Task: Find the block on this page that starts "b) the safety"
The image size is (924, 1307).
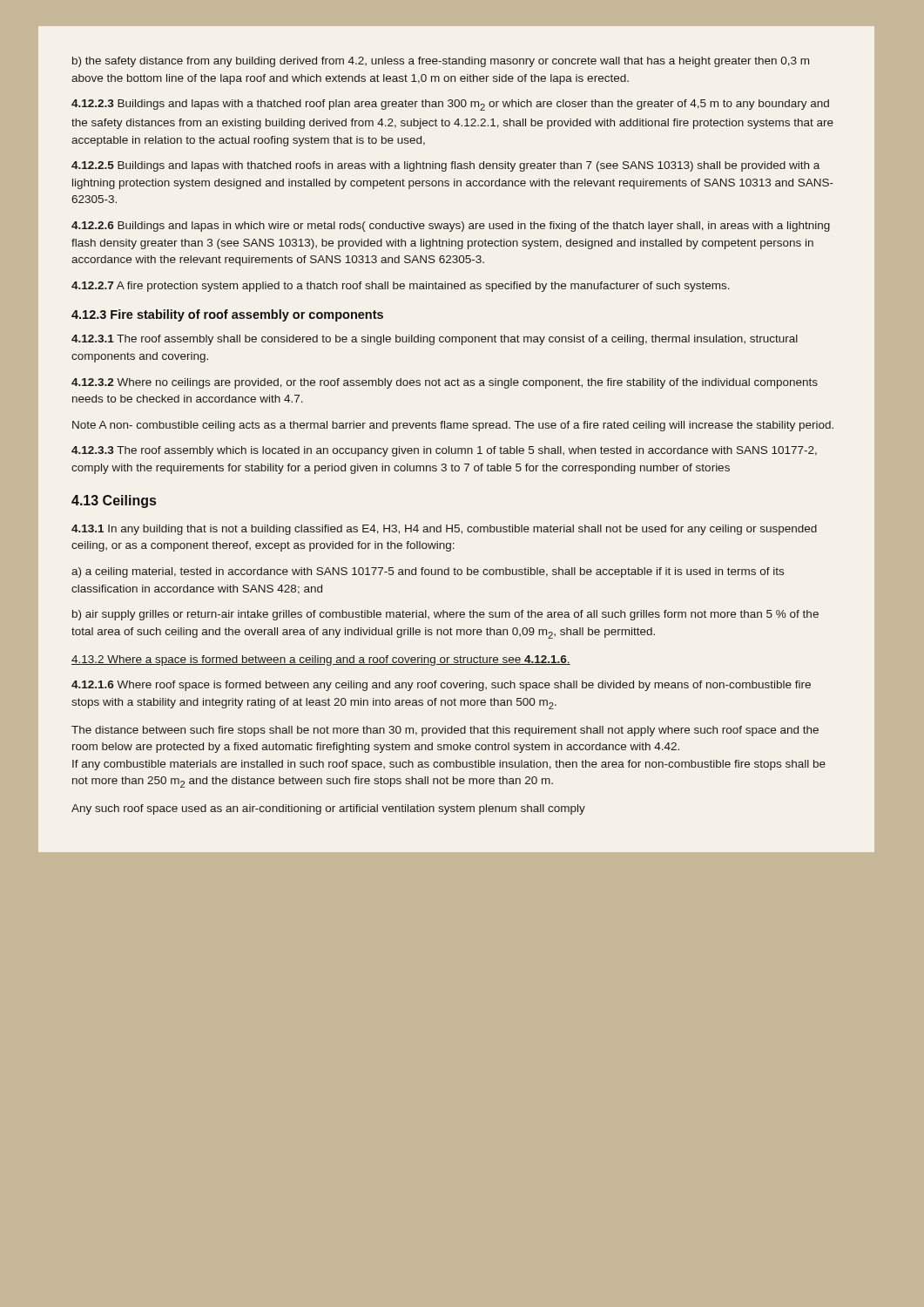Action: tap(441, 69)
